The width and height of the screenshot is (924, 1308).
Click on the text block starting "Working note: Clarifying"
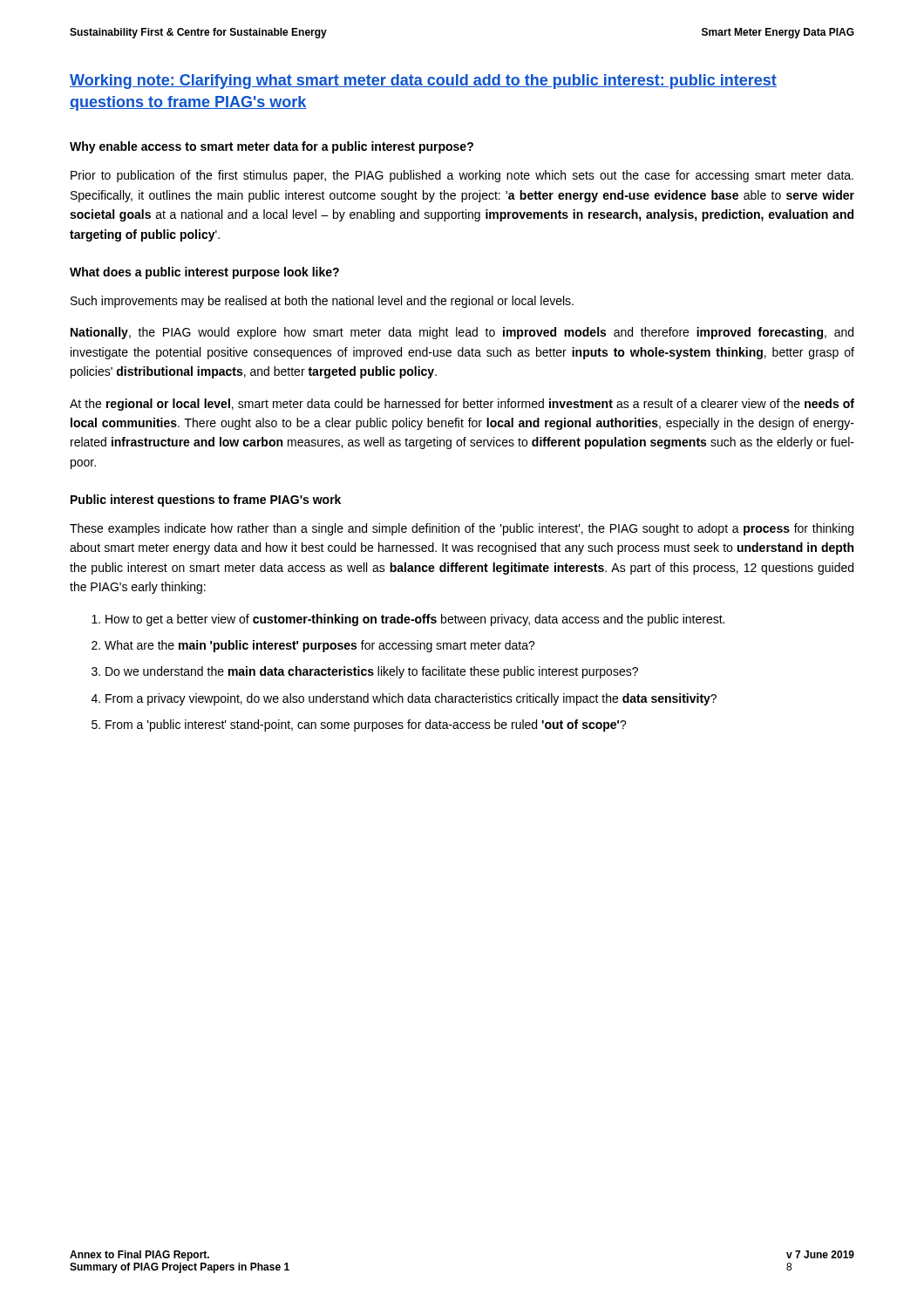(462, 92)
